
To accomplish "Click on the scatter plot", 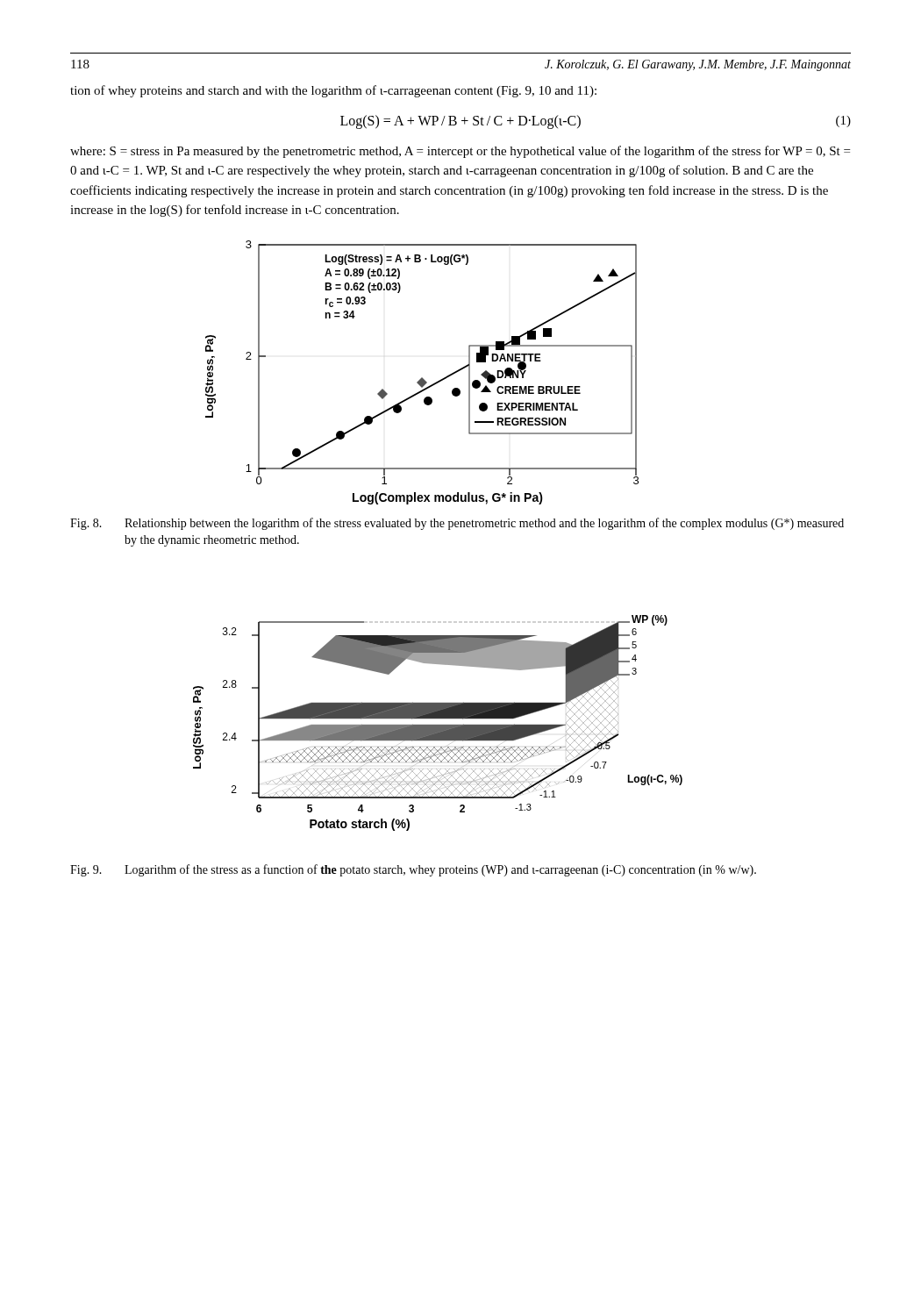I will tap(460, 372).
